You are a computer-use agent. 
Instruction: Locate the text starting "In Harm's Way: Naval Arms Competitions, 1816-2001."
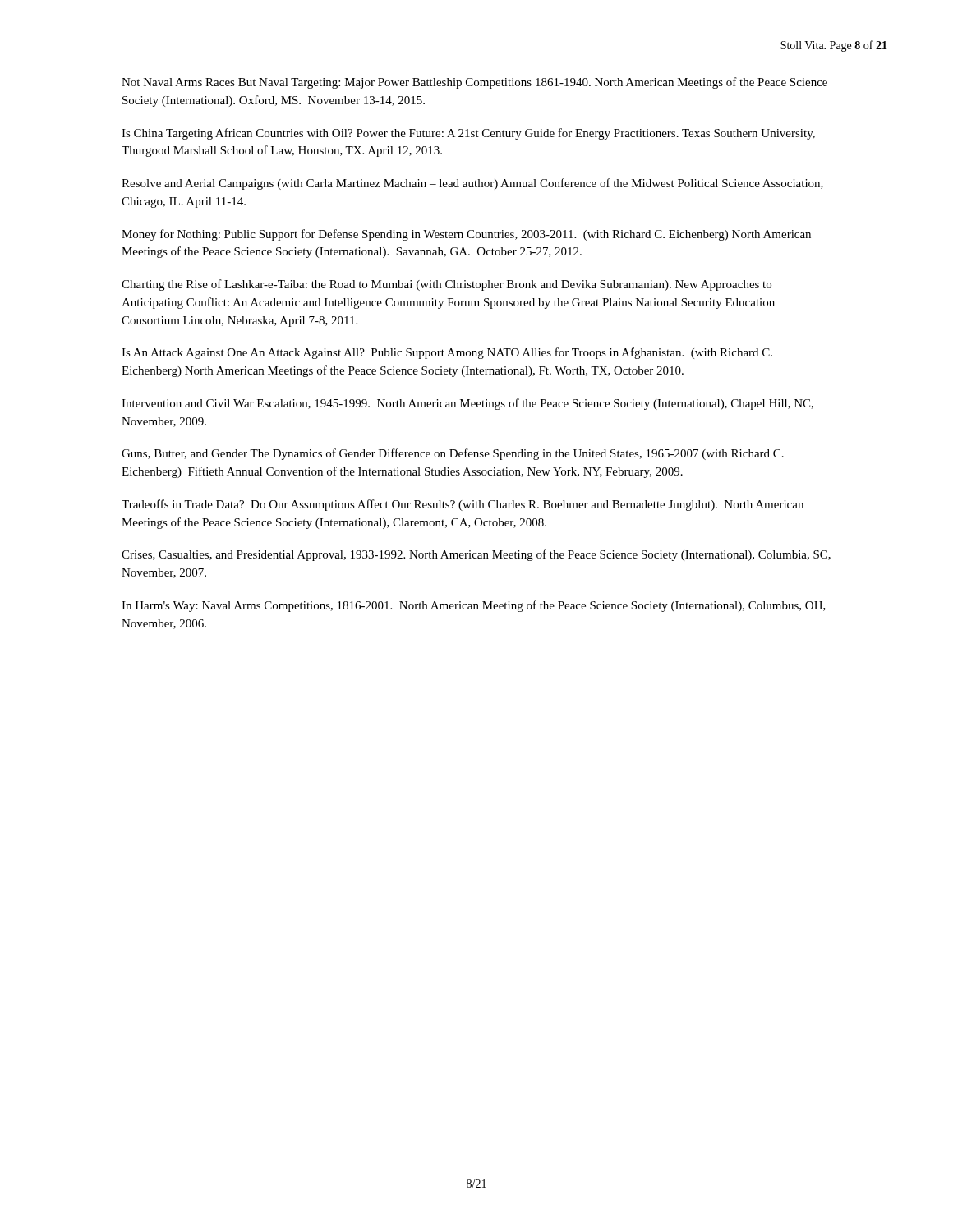click(474, 614)
